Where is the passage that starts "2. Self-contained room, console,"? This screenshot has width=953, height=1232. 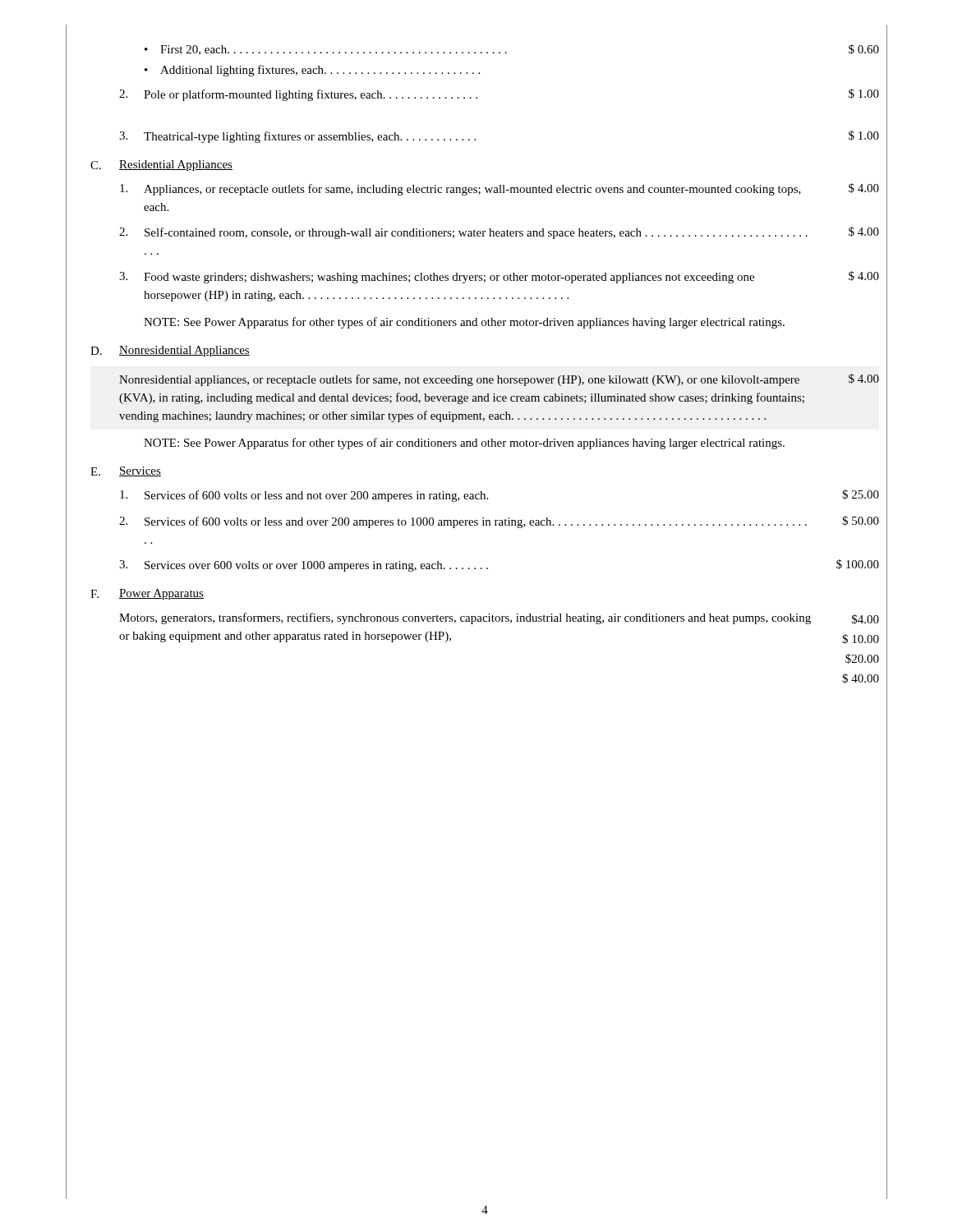pos(485,242)
